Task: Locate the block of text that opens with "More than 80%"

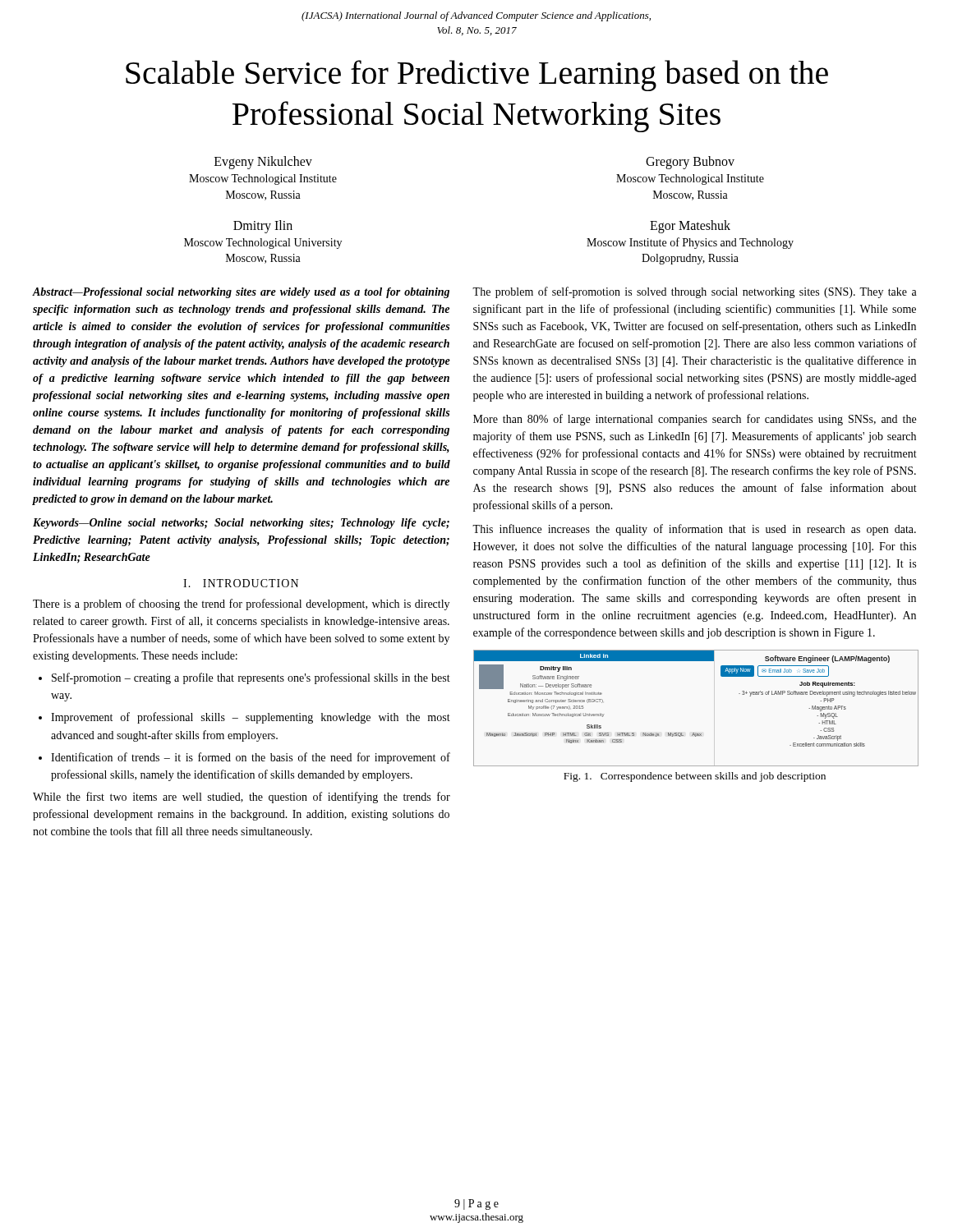Action: (x=695, y=462)
